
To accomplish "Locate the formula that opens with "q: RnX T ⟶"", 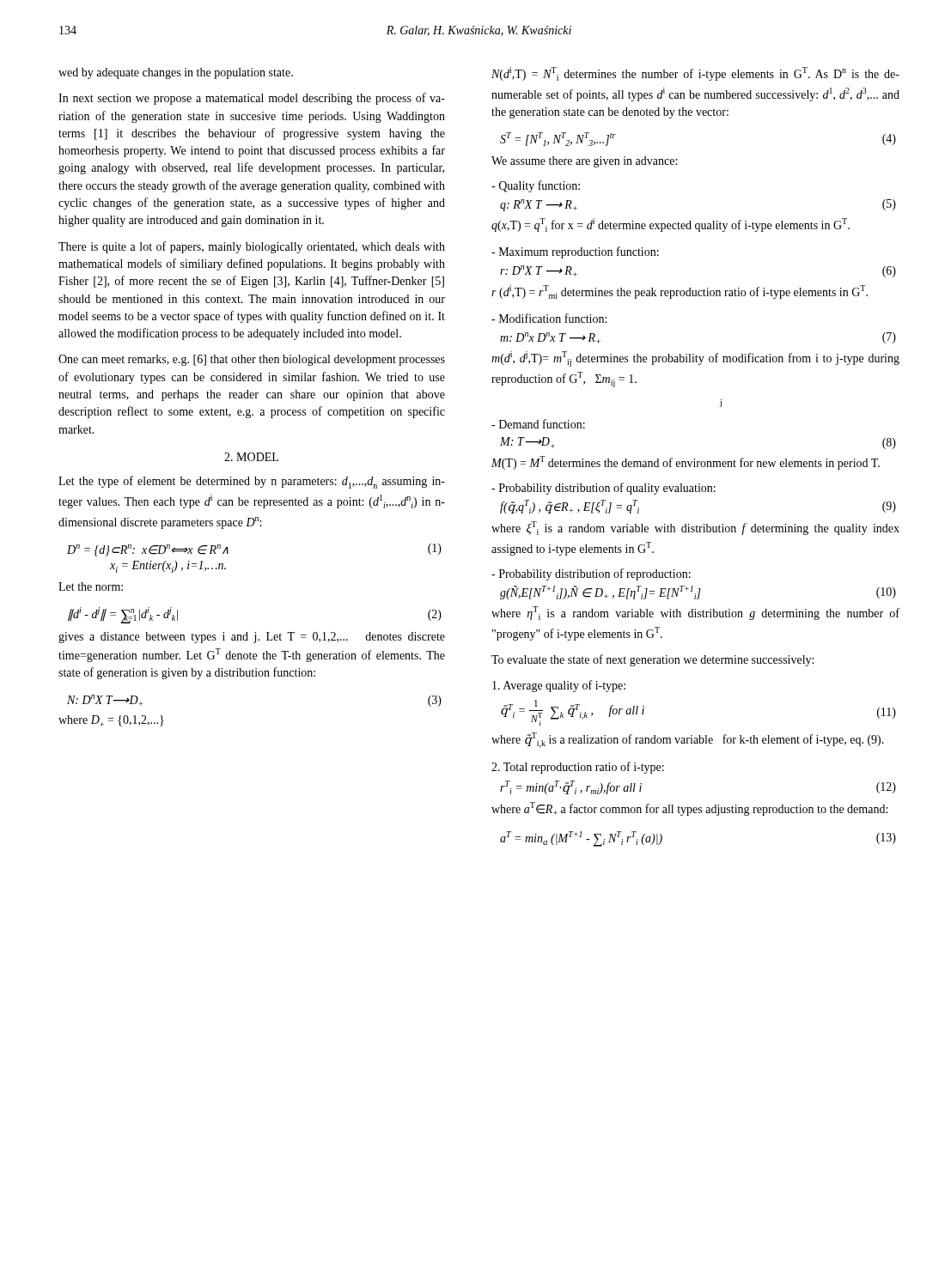I will coord(539,205).
